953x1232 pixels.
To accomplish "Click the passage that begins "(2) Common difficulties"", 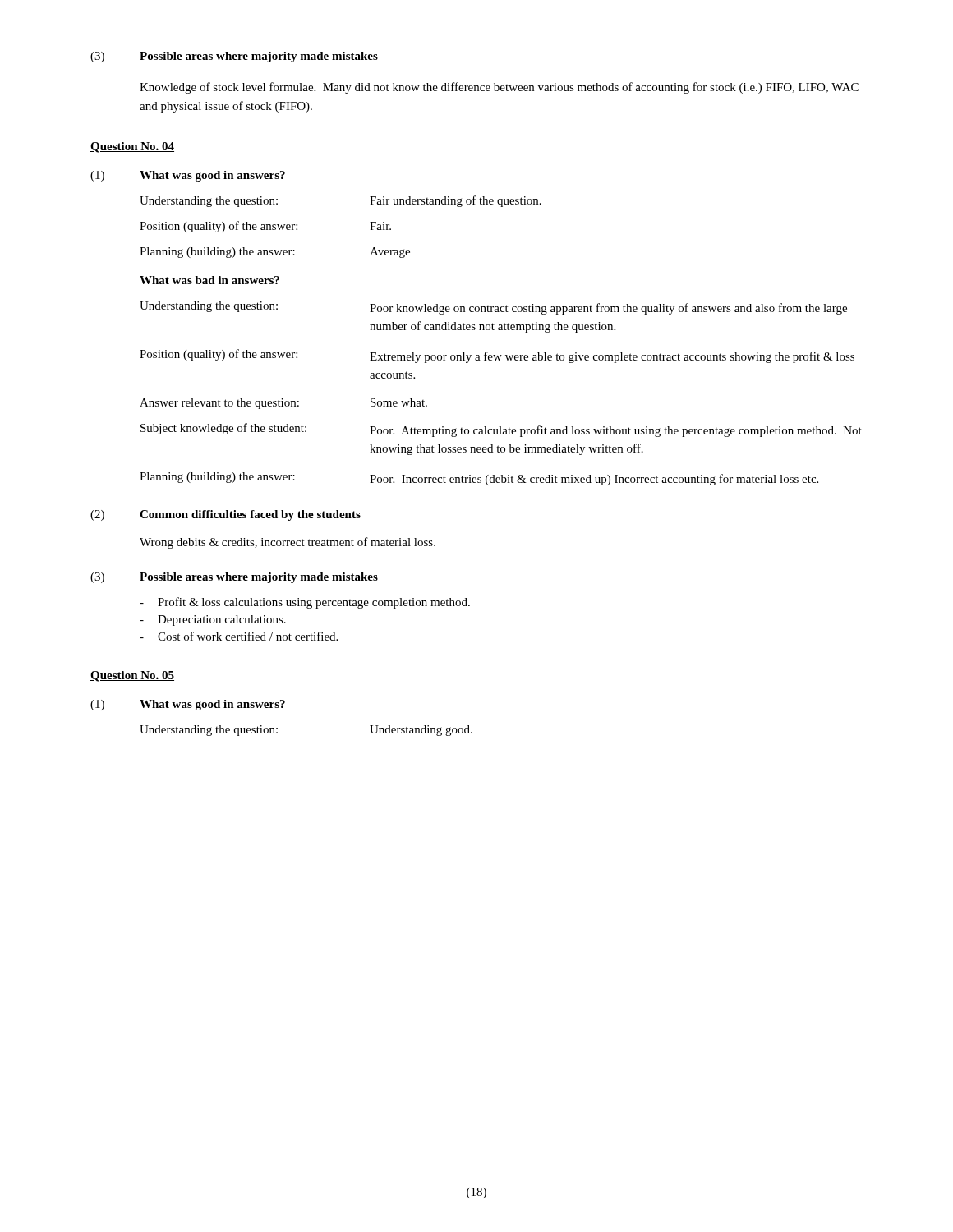I will click(x=225, y=515).
